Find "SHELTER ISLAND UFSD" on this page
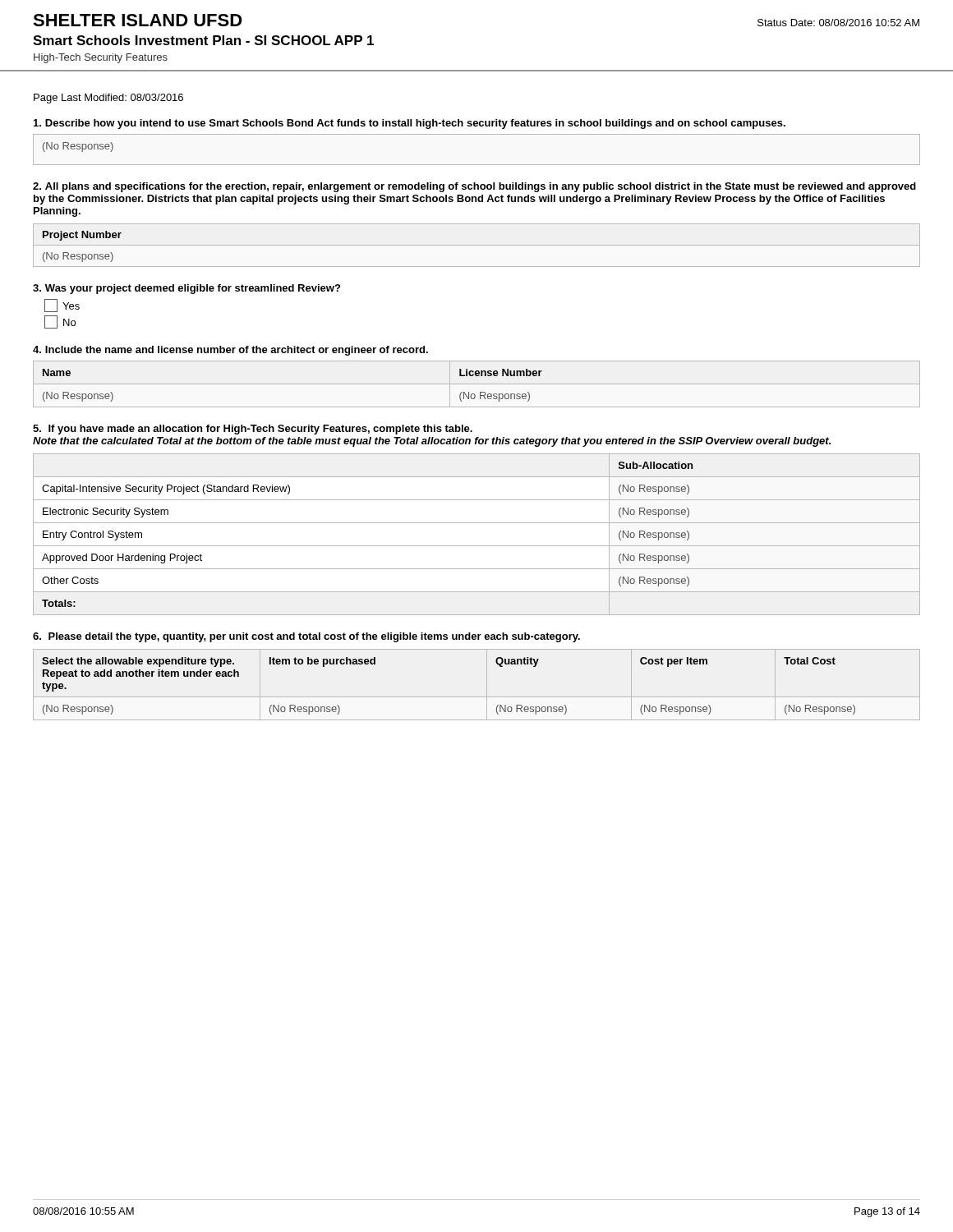 [138, 20]
